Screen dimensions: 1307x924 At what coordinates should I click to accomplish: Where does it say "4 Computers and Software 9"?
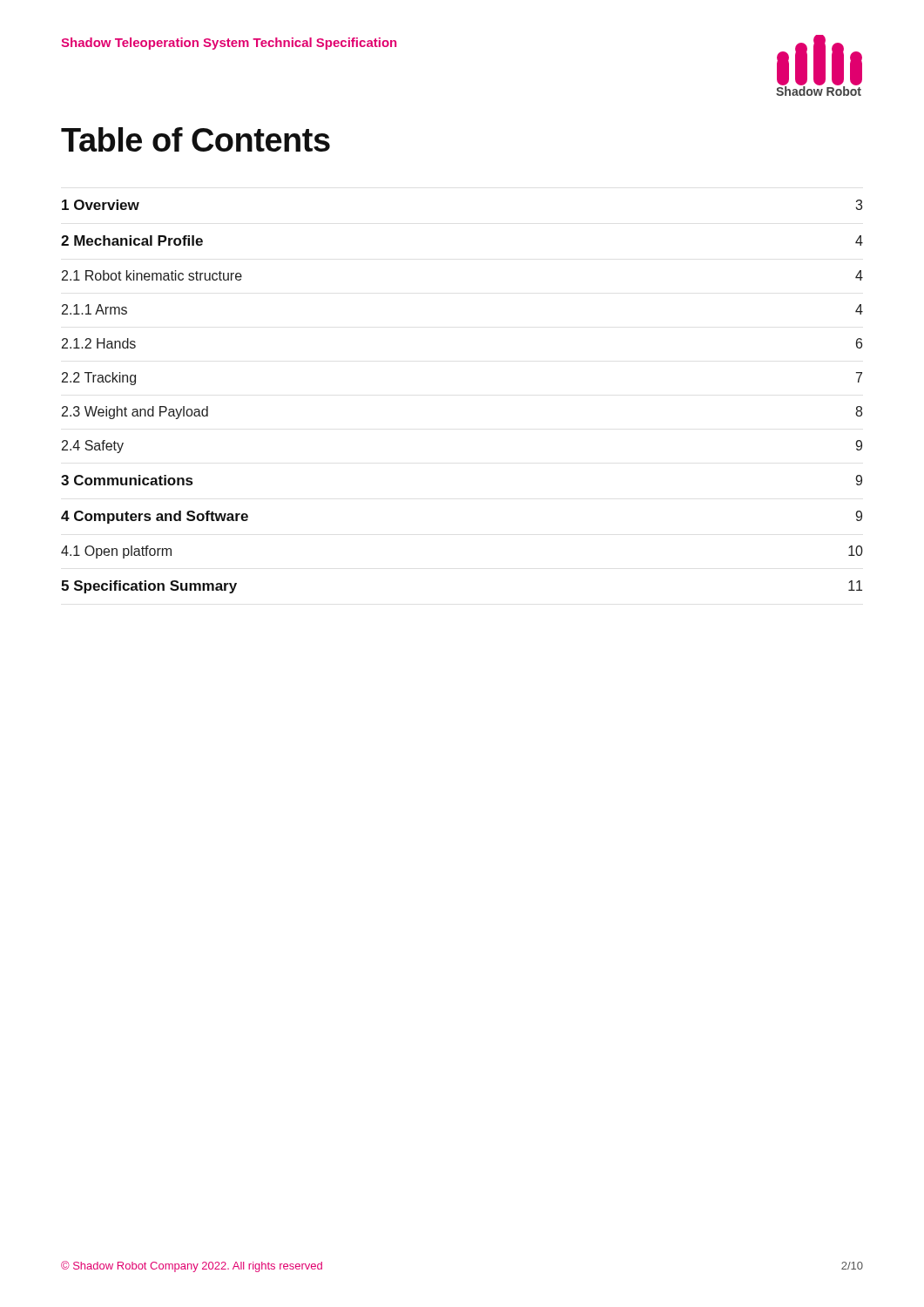pos(147,517)
